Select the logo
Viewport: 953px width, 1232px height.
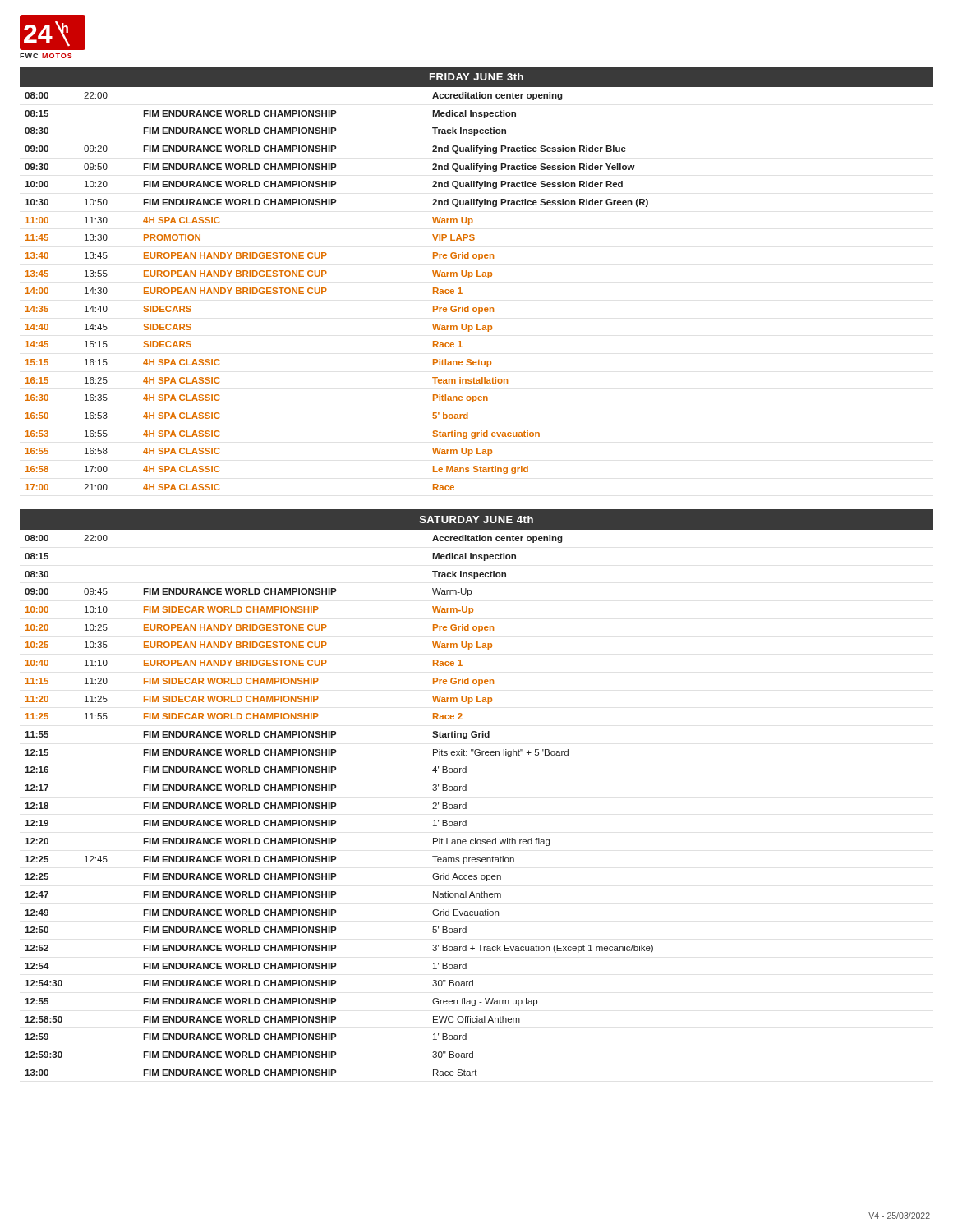[476, 37]
